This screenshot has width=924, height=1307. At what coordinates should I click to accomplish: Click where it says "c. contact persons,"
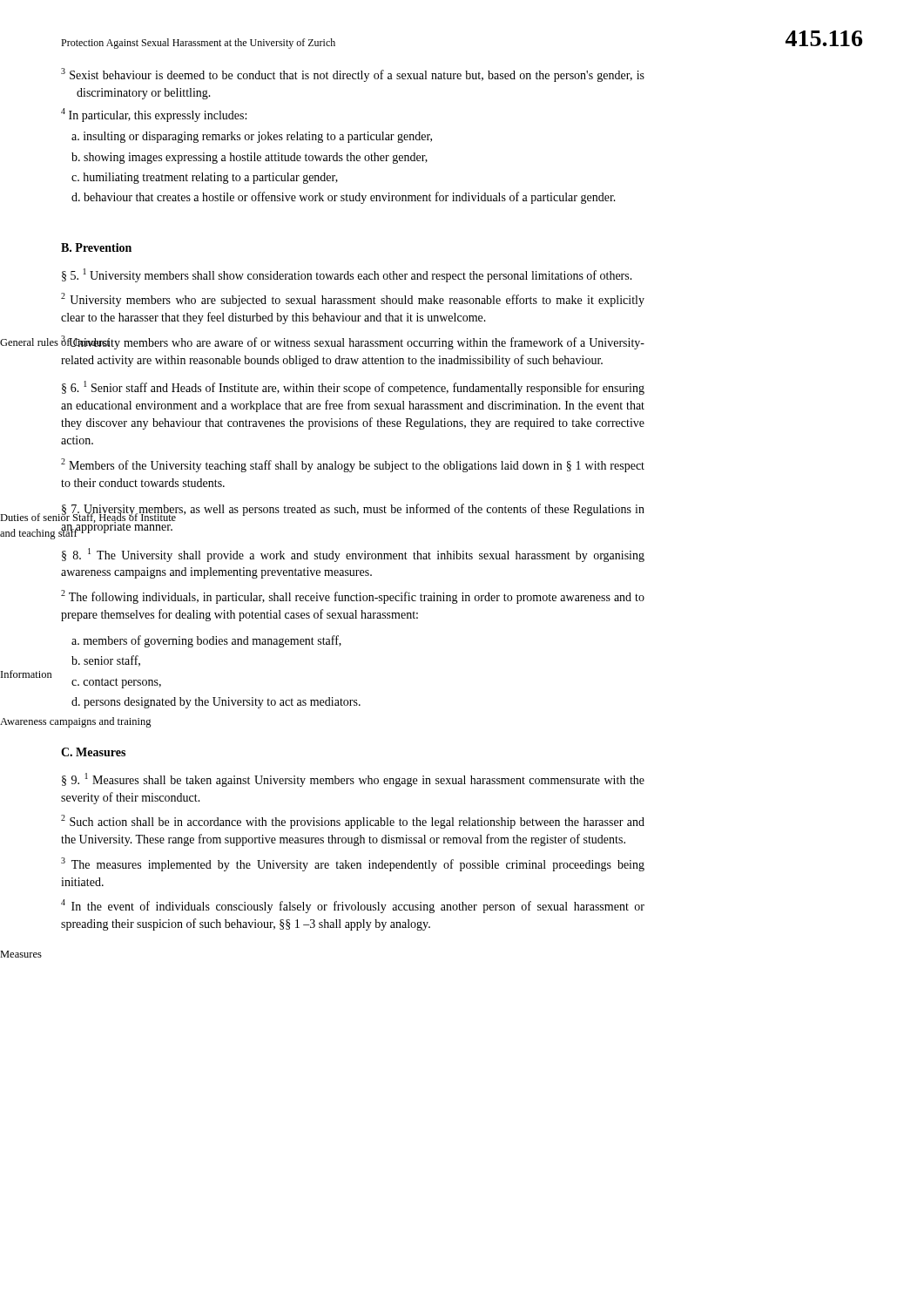click(116, 681)
